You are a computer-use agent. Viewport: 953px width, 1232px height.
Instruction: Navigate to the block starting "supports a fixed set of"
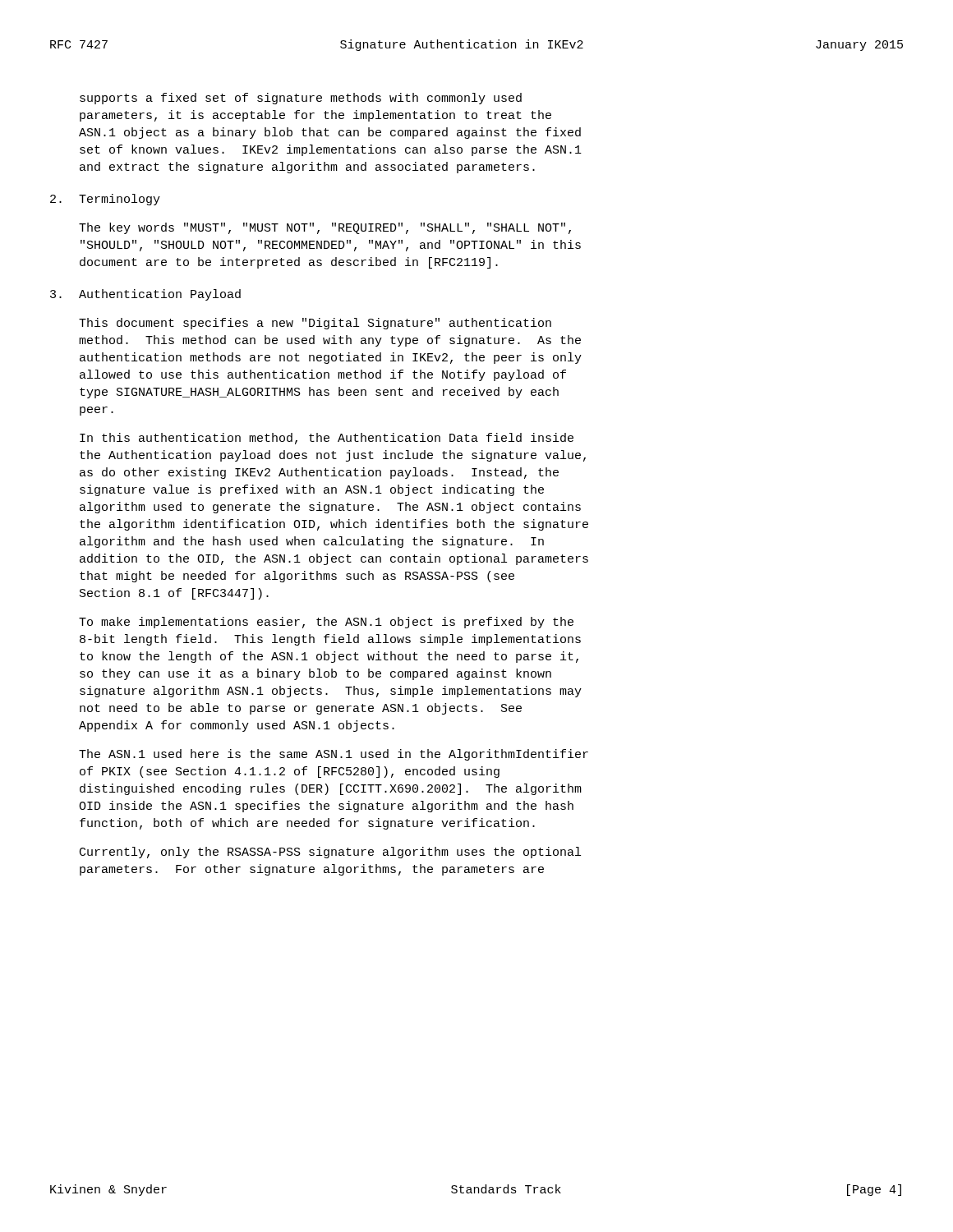(491, 133)
